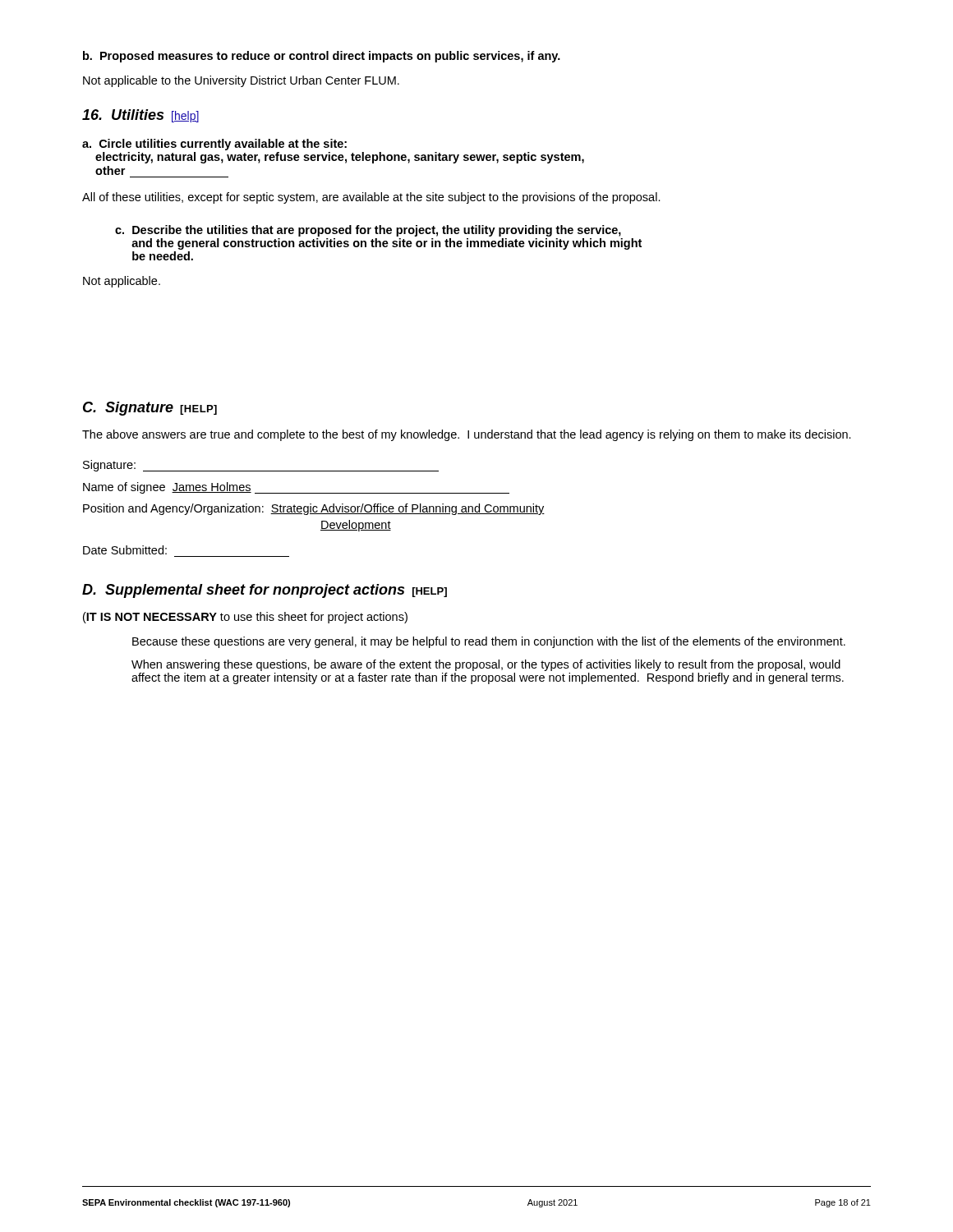Locate the text block with the text "Because these questions are very"
This screenshot has height=1232, width=953.
pyautogui.click(x=489, y=641)
